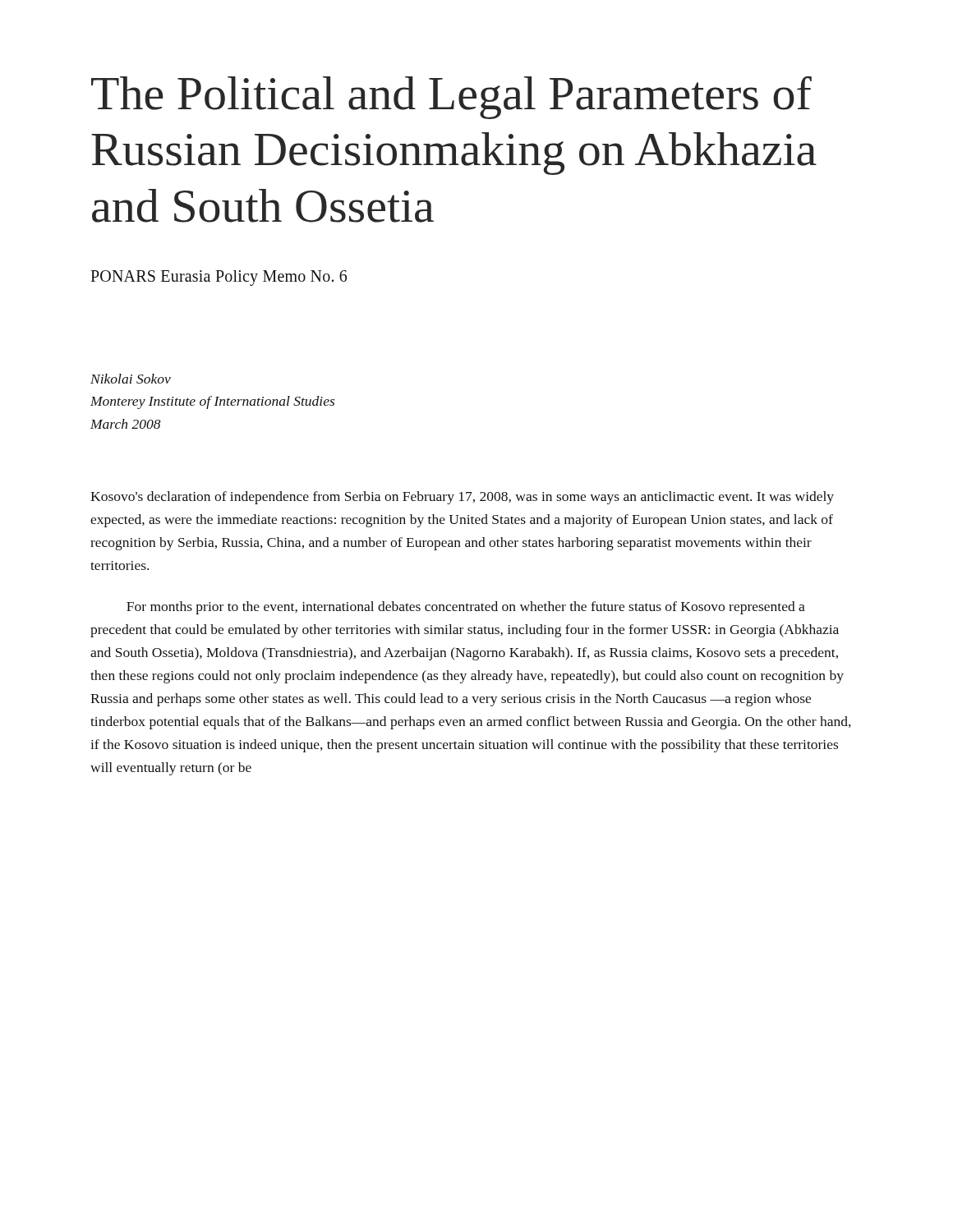The width and height of the screenshot is (953, 1232).
Task: Find the block on this page that starts "For months prior"
Action: tap(476, 686)
